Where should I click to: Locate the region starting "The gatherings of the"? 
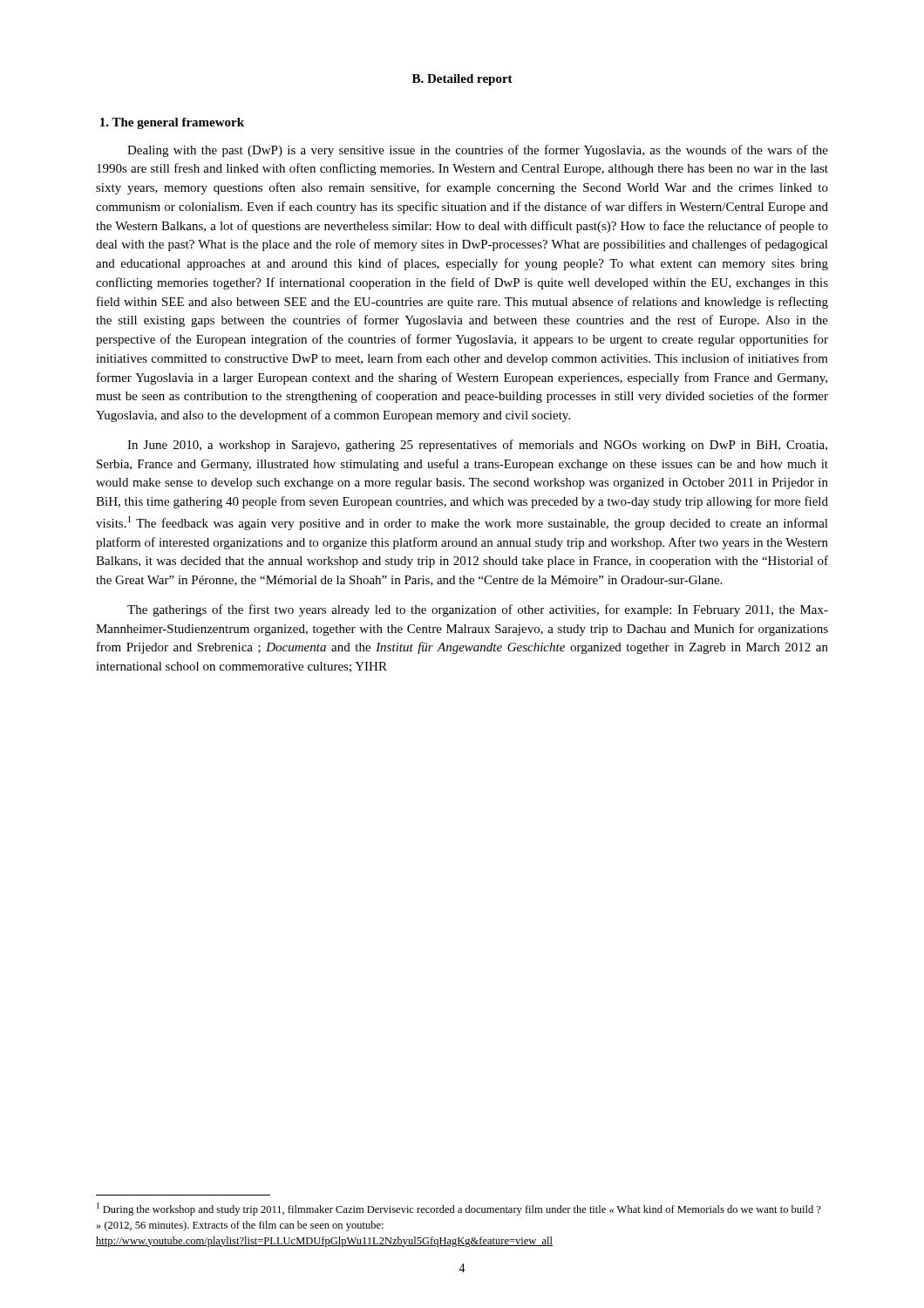tap(462, 638)
